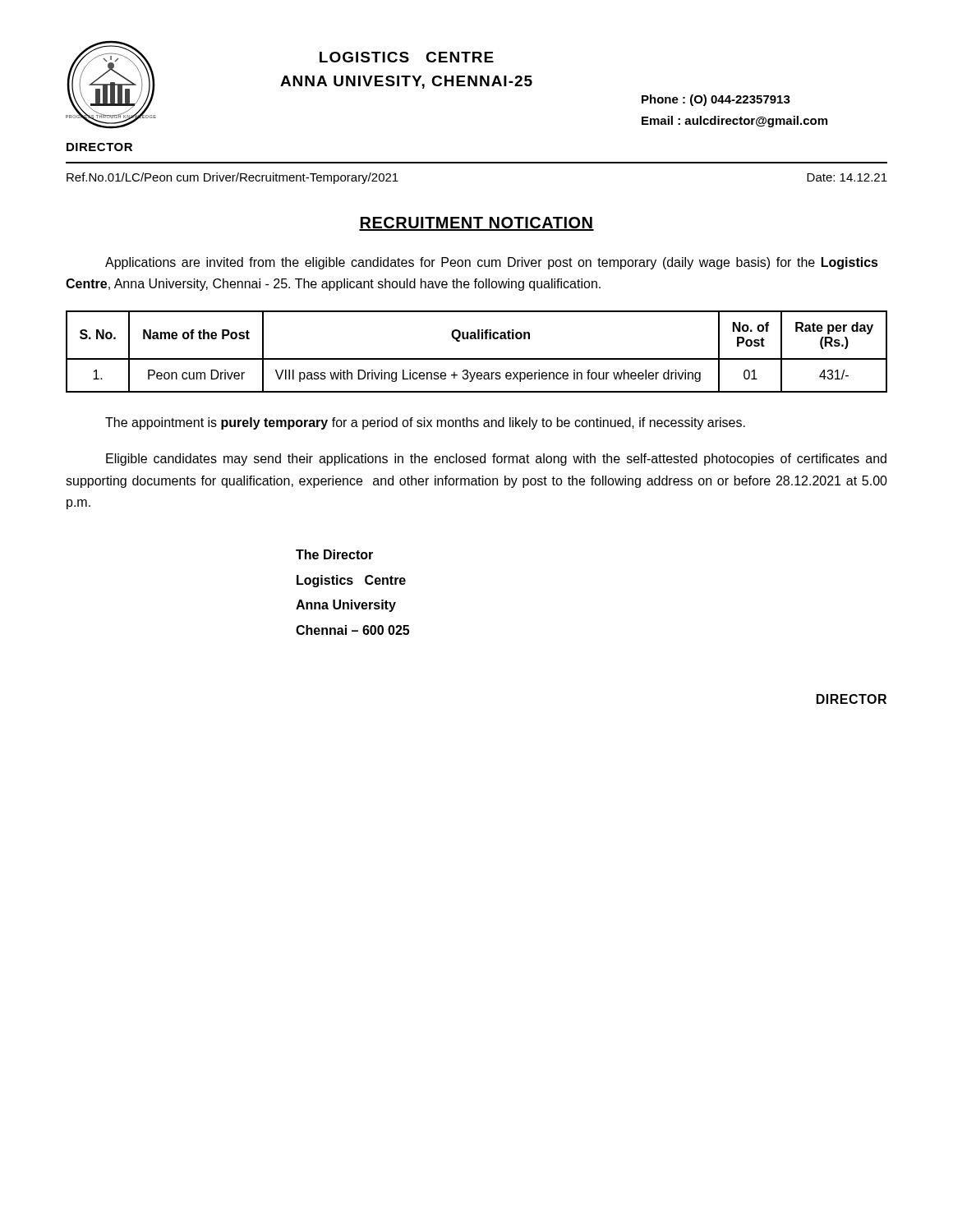Screen dimensions: 1232x953
Task: Find "Ref.No.01/LC/Peon cum Driver/Recruitment-Temporary/2021" on this page
Action: (232, 177)
